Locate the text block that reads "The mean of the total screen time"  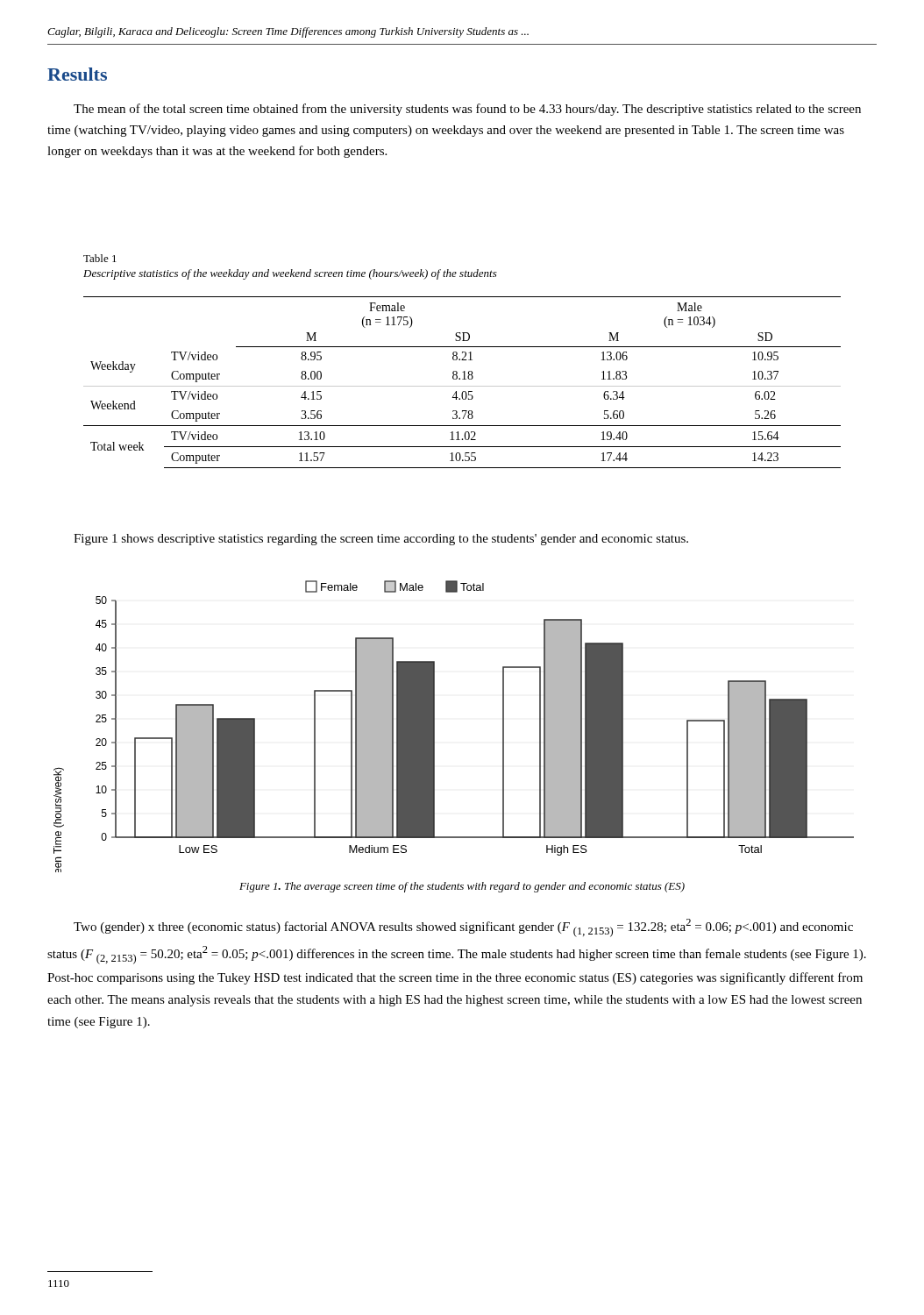coord(454,130)
